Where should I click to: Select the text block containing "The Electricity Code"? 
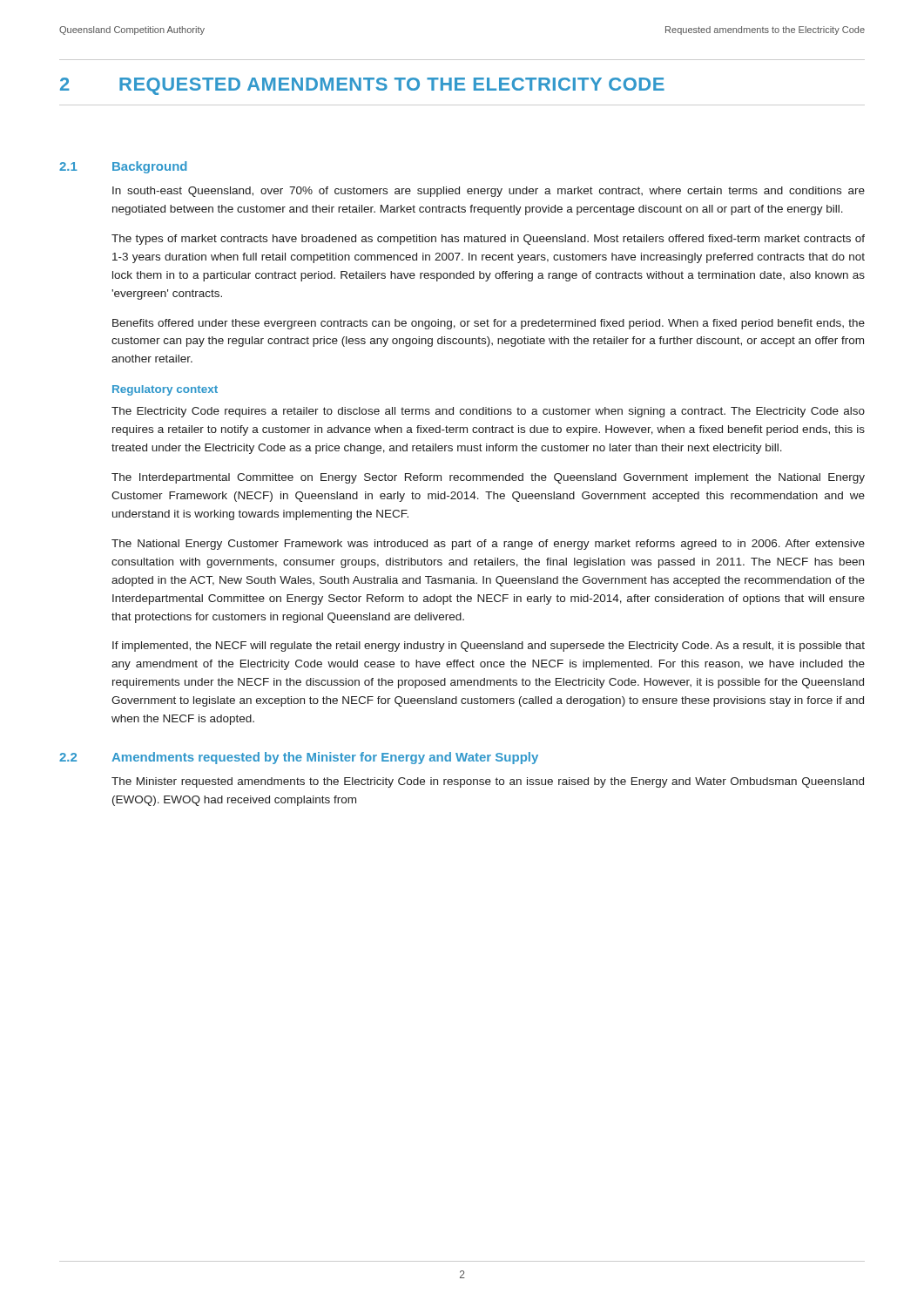(488, 429)
